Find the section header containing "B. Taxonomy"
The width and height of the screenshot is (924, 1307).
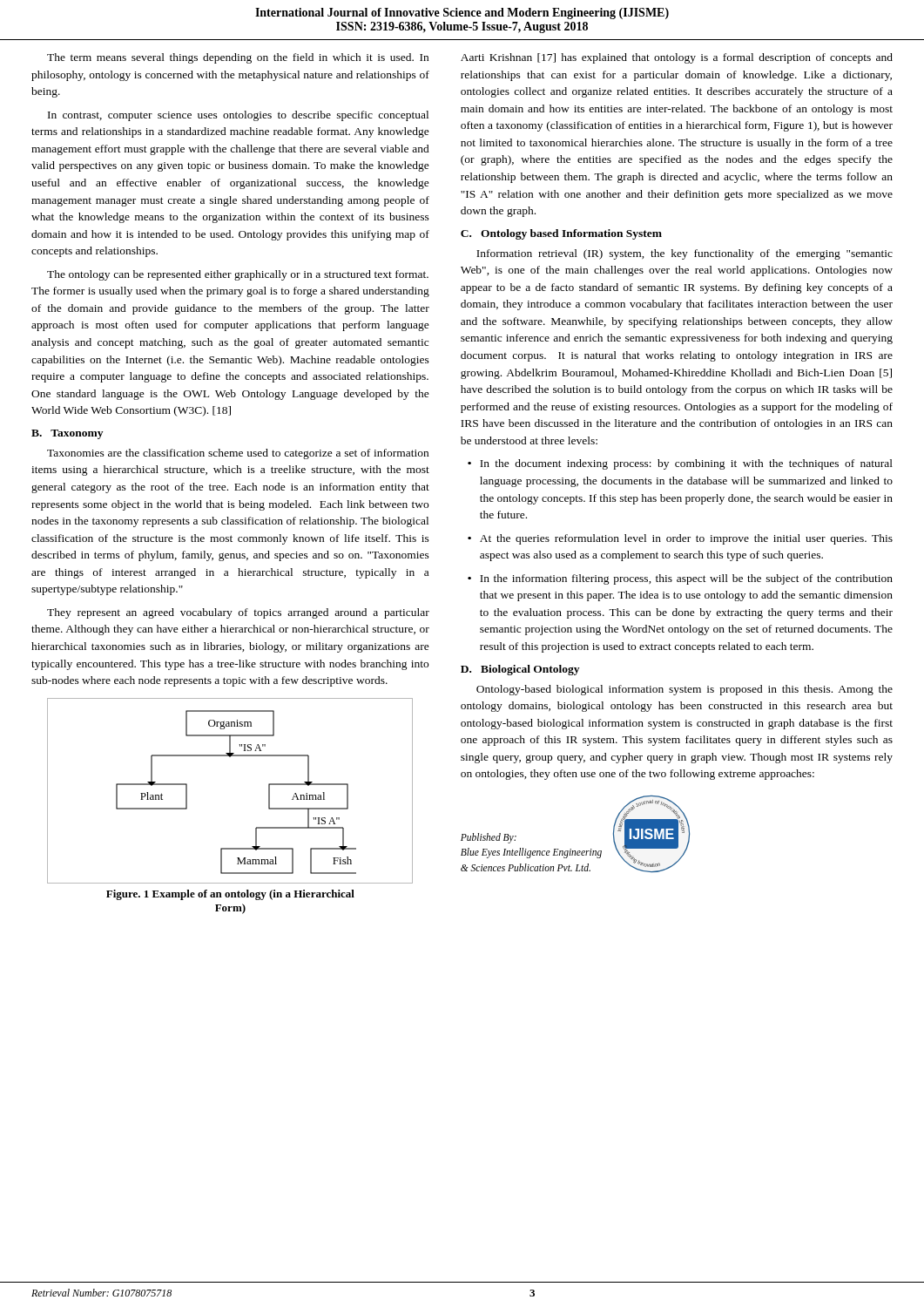pyautogui.click(x=67, y=432)
